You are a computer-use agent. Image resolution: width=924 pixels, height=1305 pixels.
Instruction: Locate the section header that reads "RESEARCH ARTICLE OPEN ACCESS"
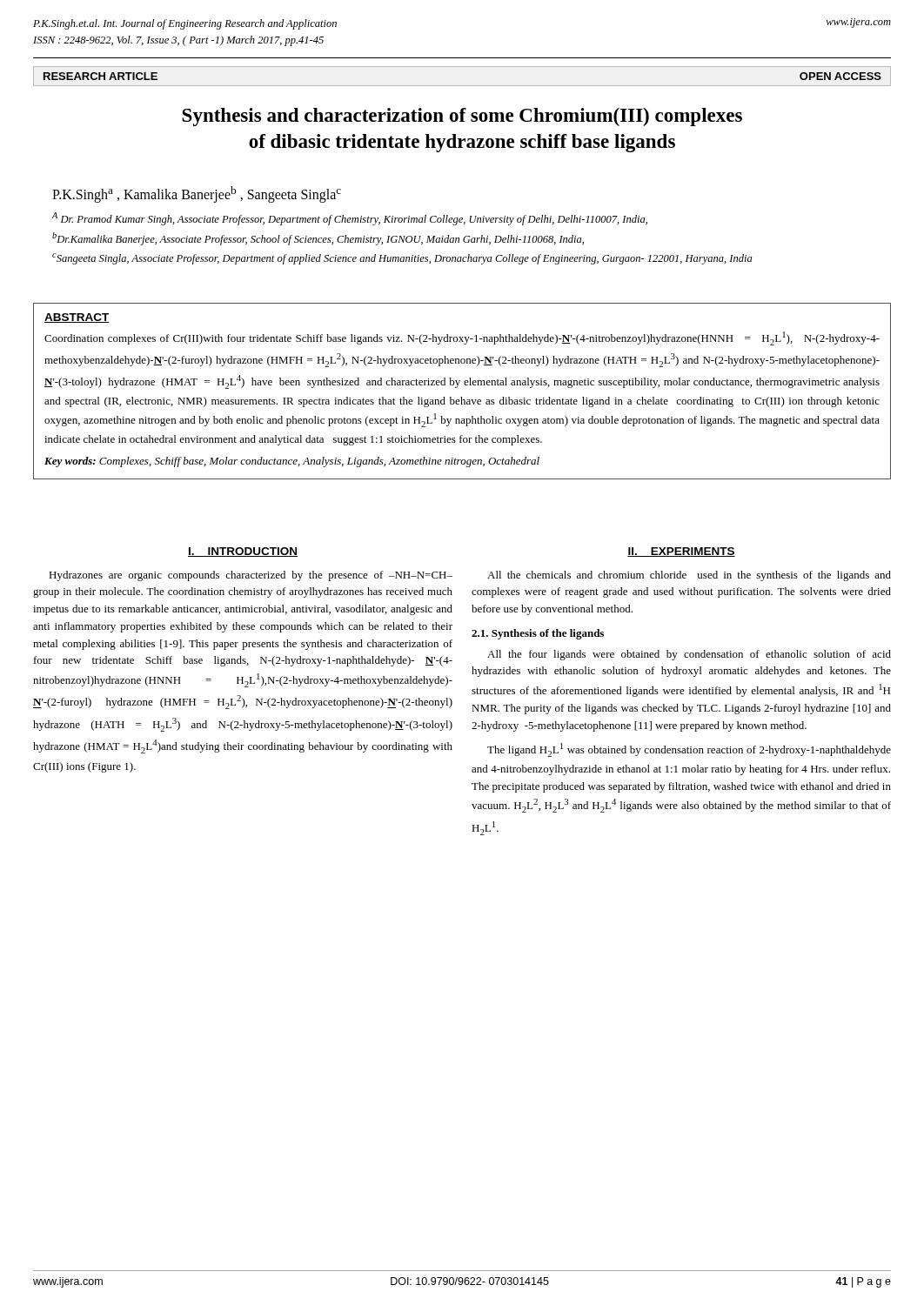pos(462,76)
